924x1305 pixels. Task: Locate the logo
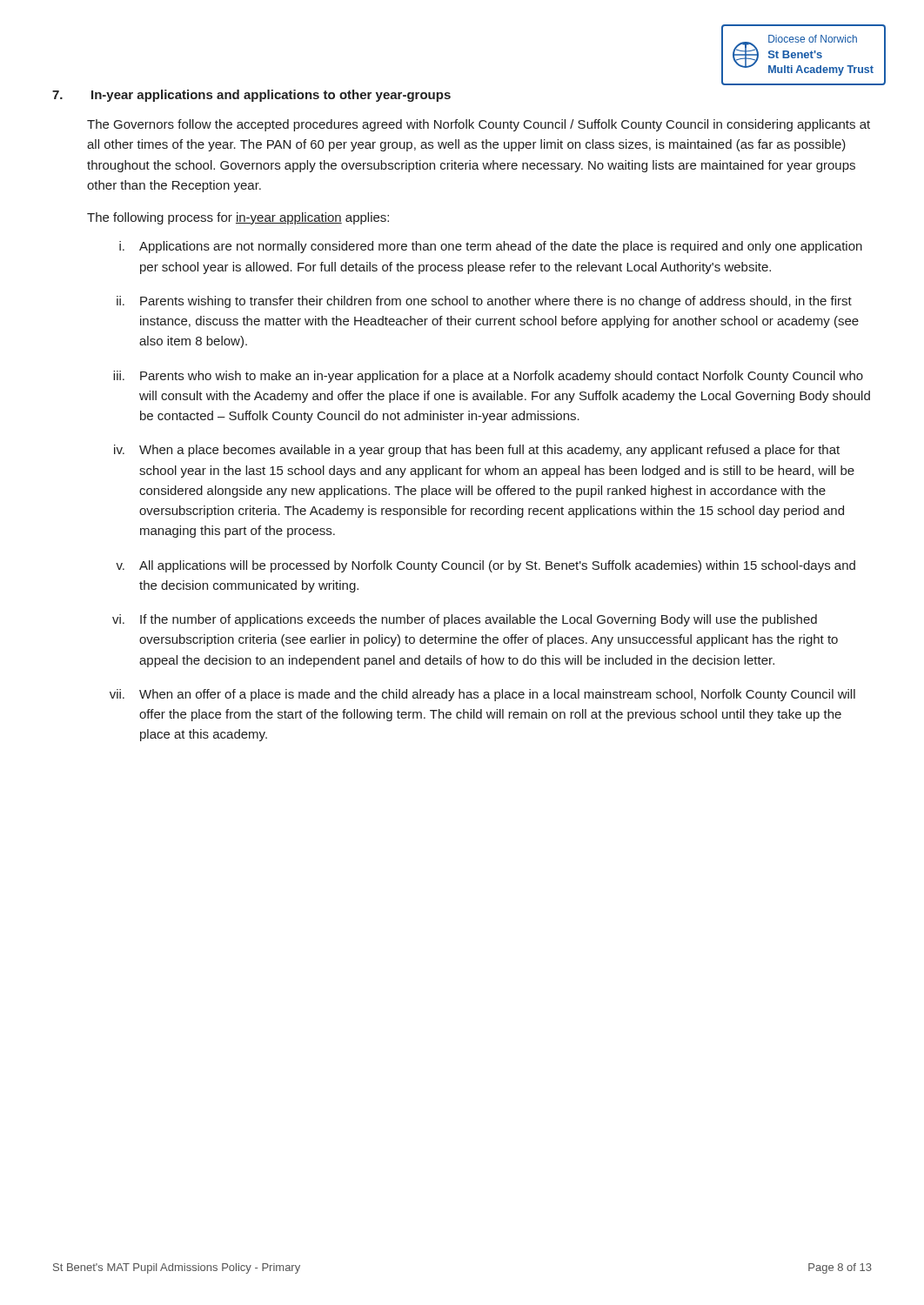pos(804,55)
